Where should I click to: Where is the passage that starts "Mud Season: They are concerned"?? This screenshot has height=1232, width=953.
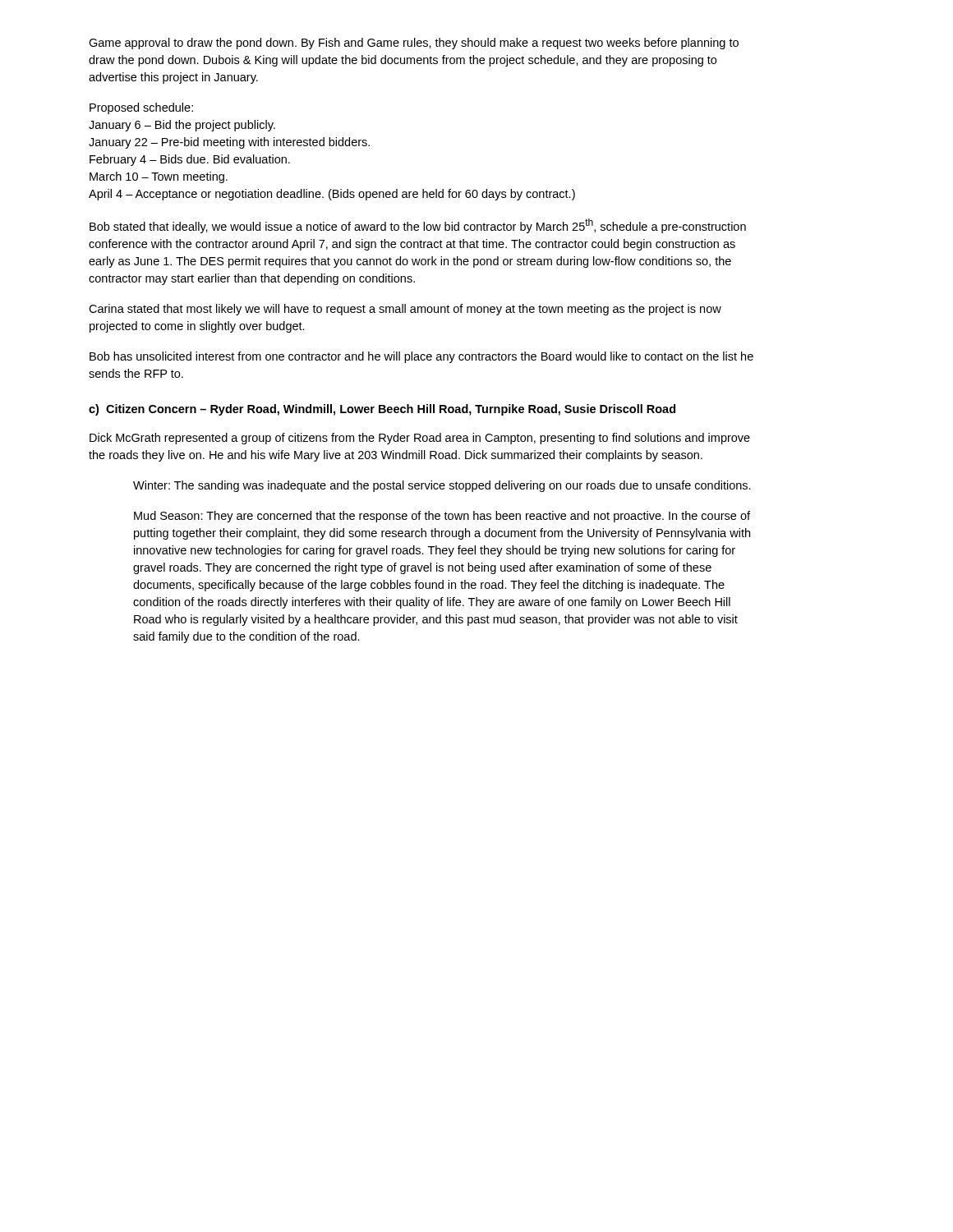(x=442, y=576)
